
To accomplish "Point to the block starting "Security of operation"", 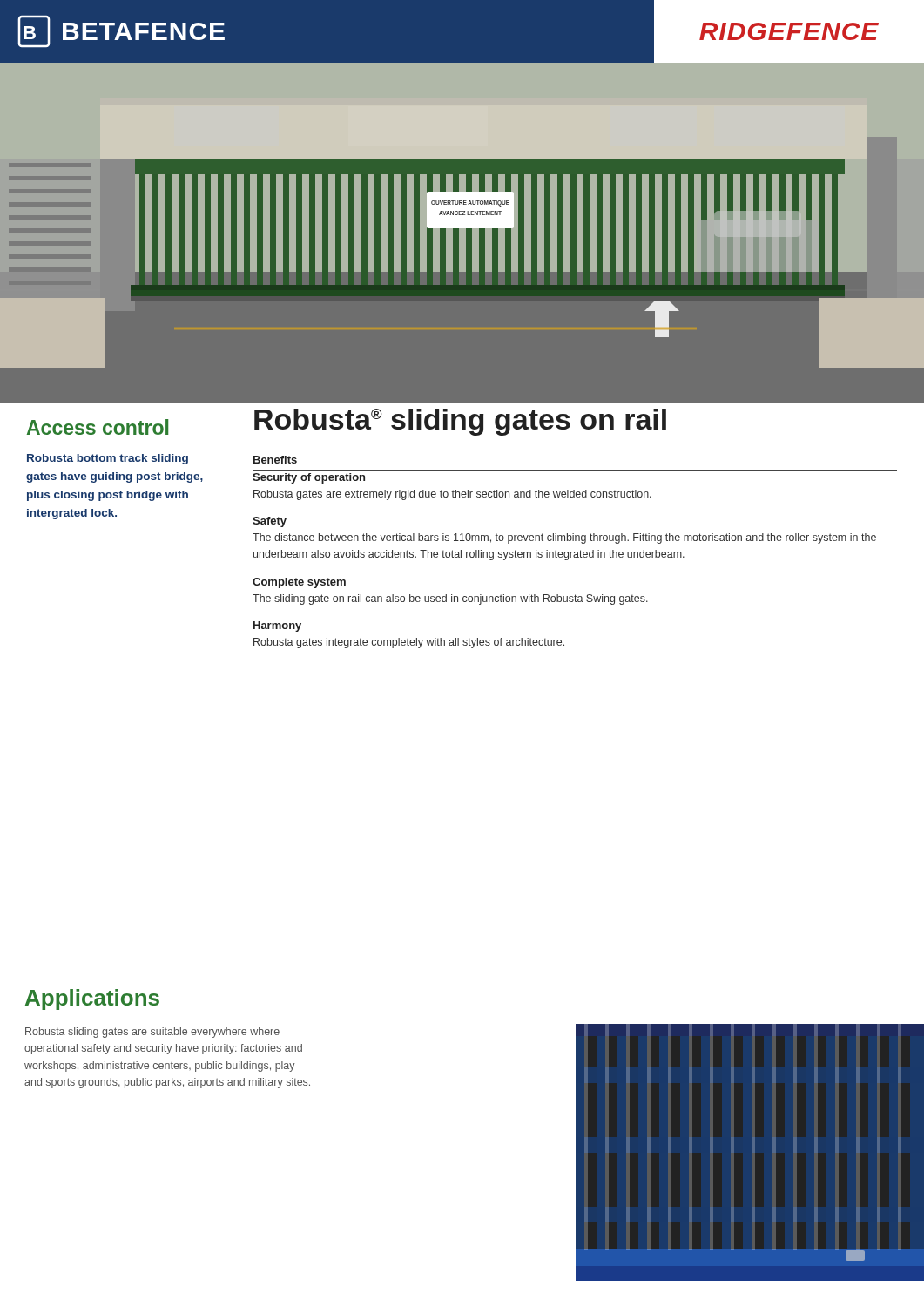I will (x=309, y=477).
